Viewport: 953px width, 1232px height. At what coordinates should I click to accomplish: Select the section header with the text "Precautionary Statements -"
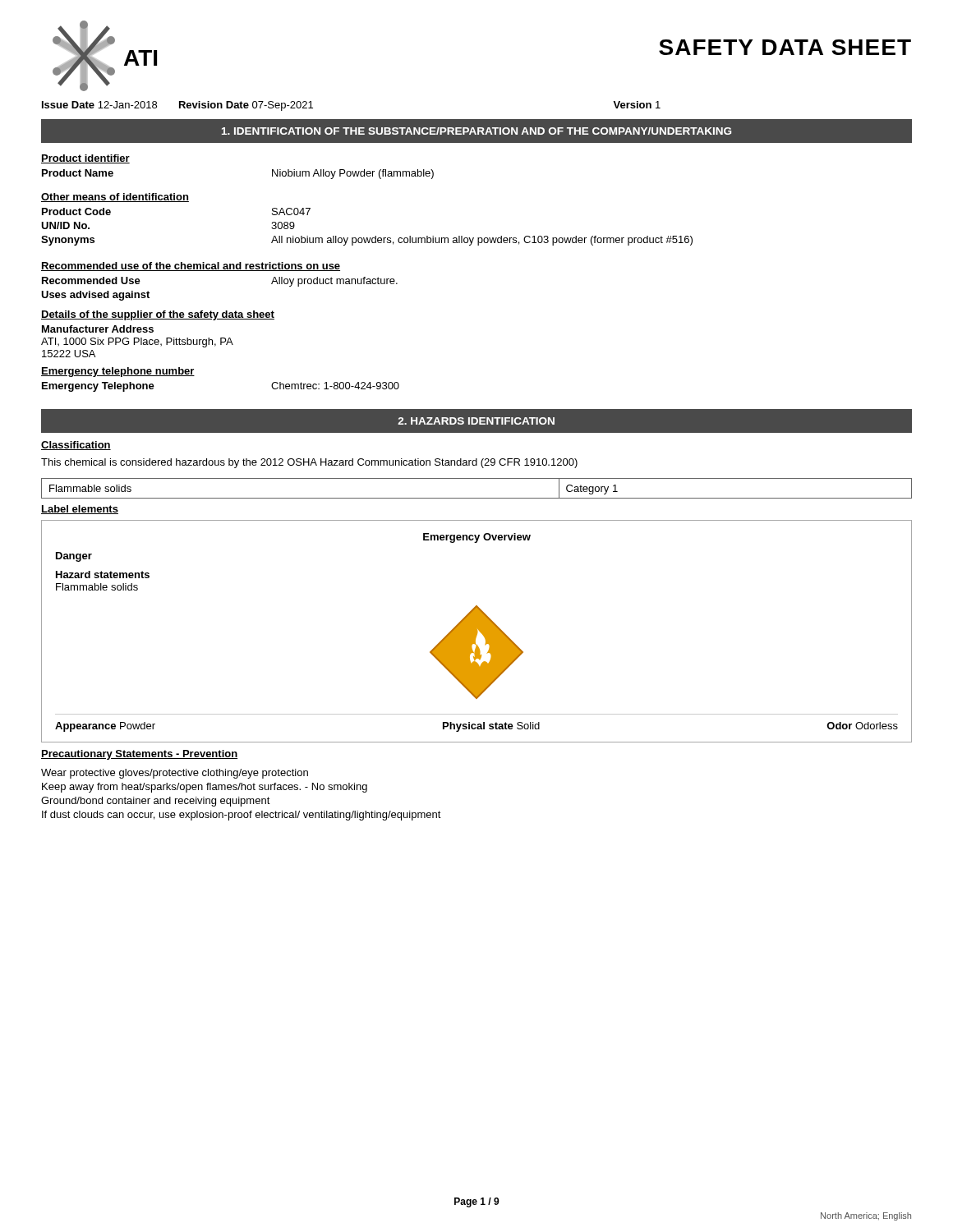click(139, 754)
